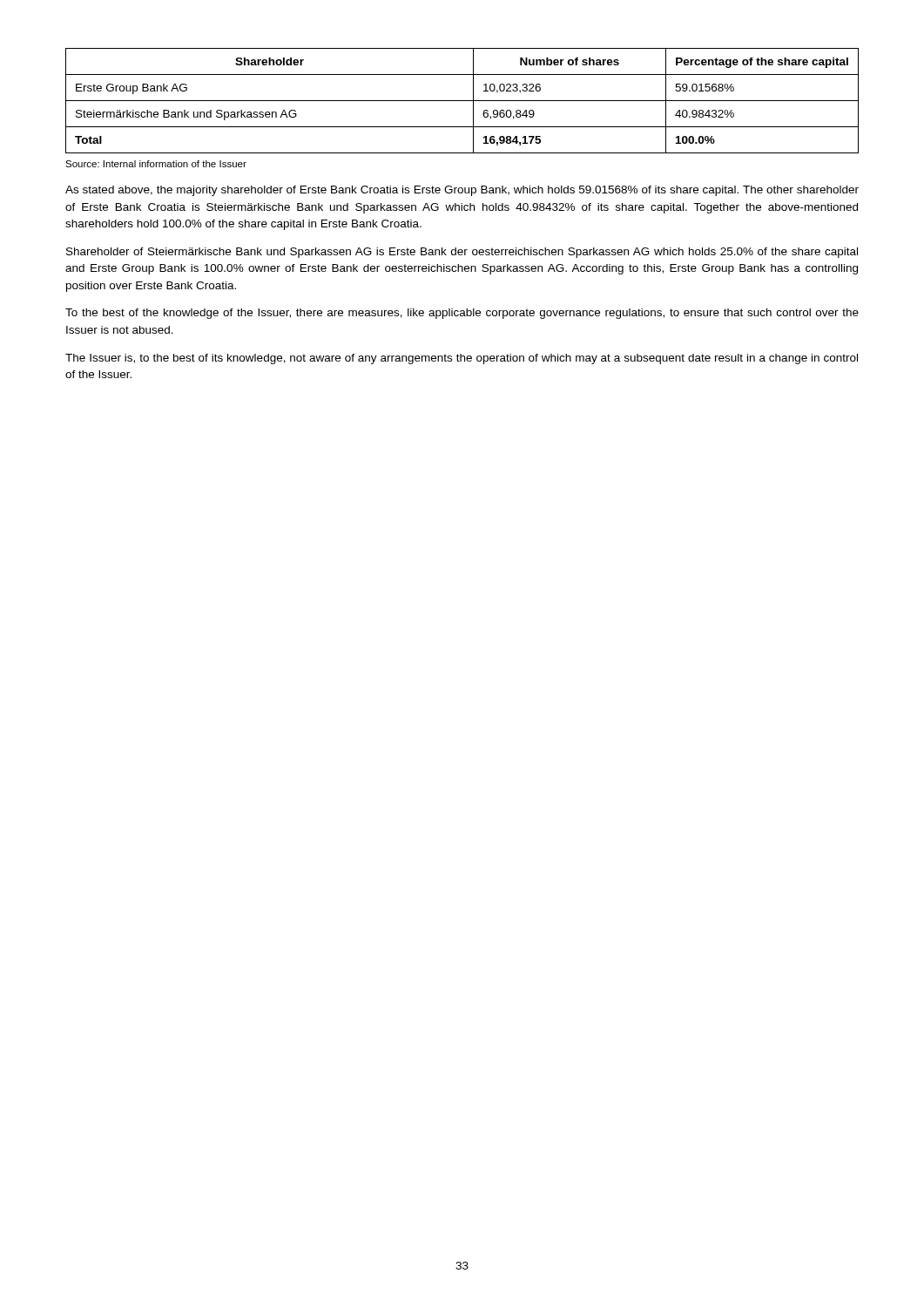
Task: Select the table that reads "Steiermärkische Bank und"
Action: [x=462, y=101]
